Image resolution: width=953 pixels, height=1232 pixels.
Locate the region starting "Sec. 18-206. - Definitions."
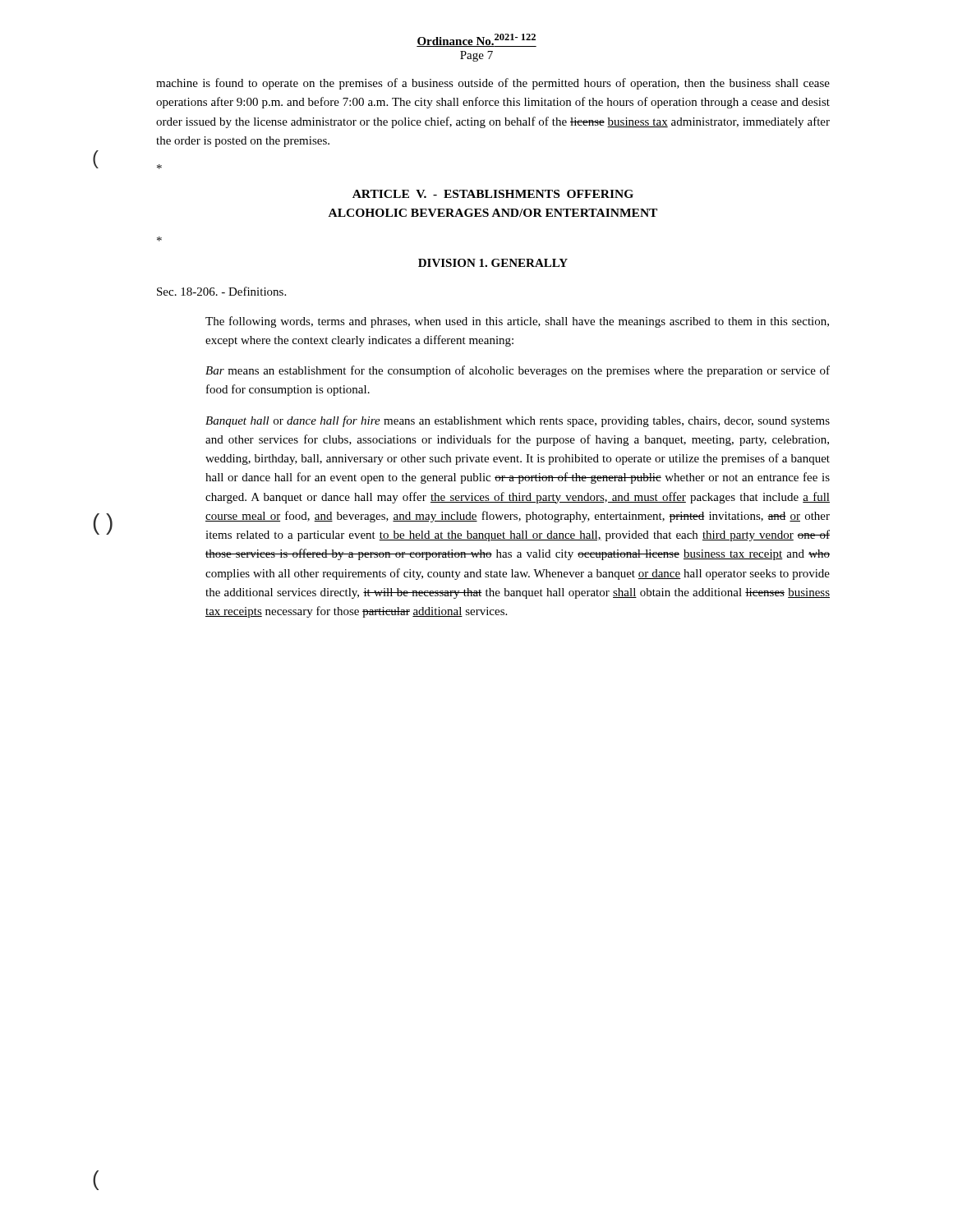point(221,291)
